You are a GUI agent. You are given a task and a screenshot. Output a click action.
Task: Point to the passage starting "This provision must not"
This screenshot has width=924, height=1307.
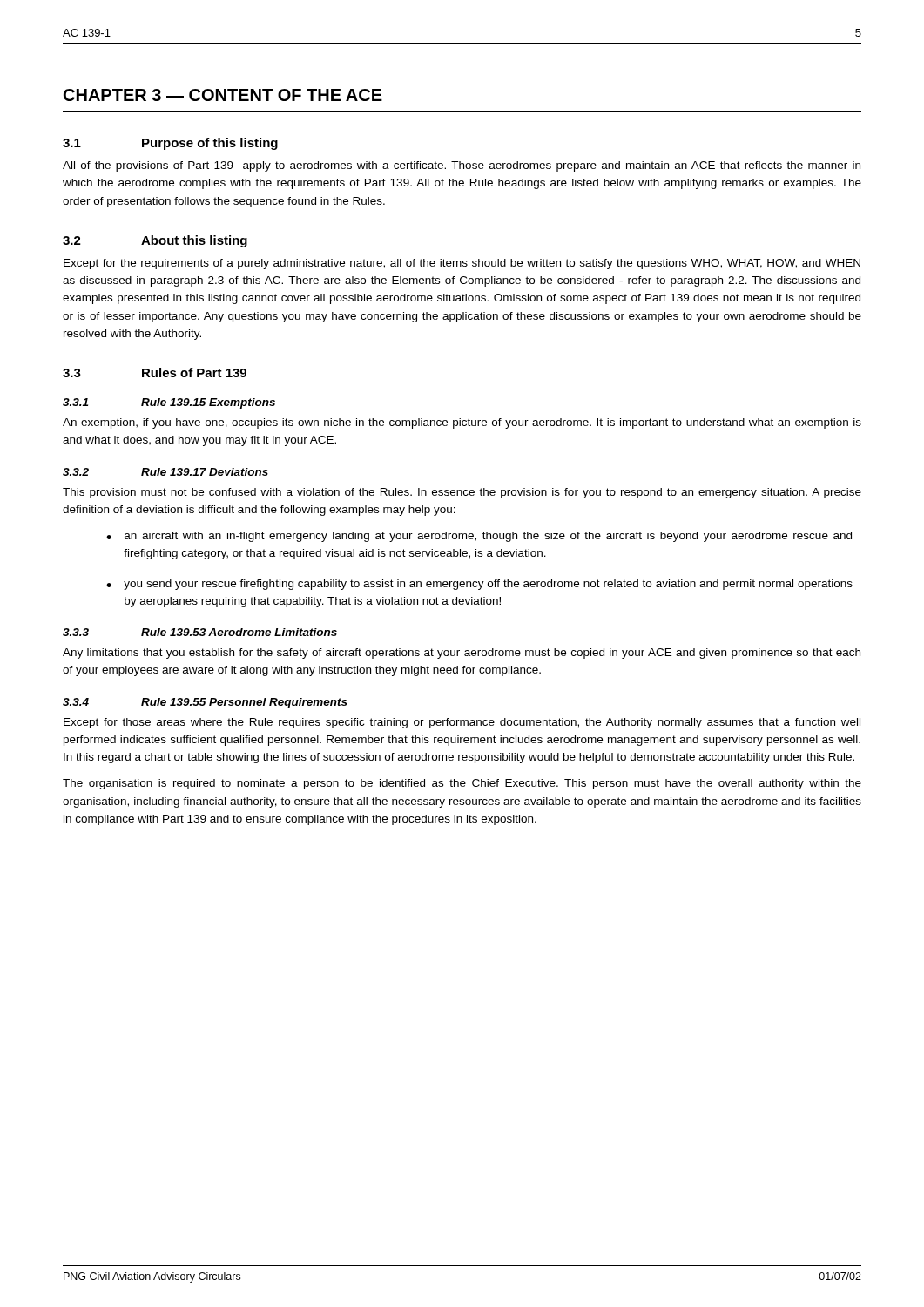pos(462,501)
